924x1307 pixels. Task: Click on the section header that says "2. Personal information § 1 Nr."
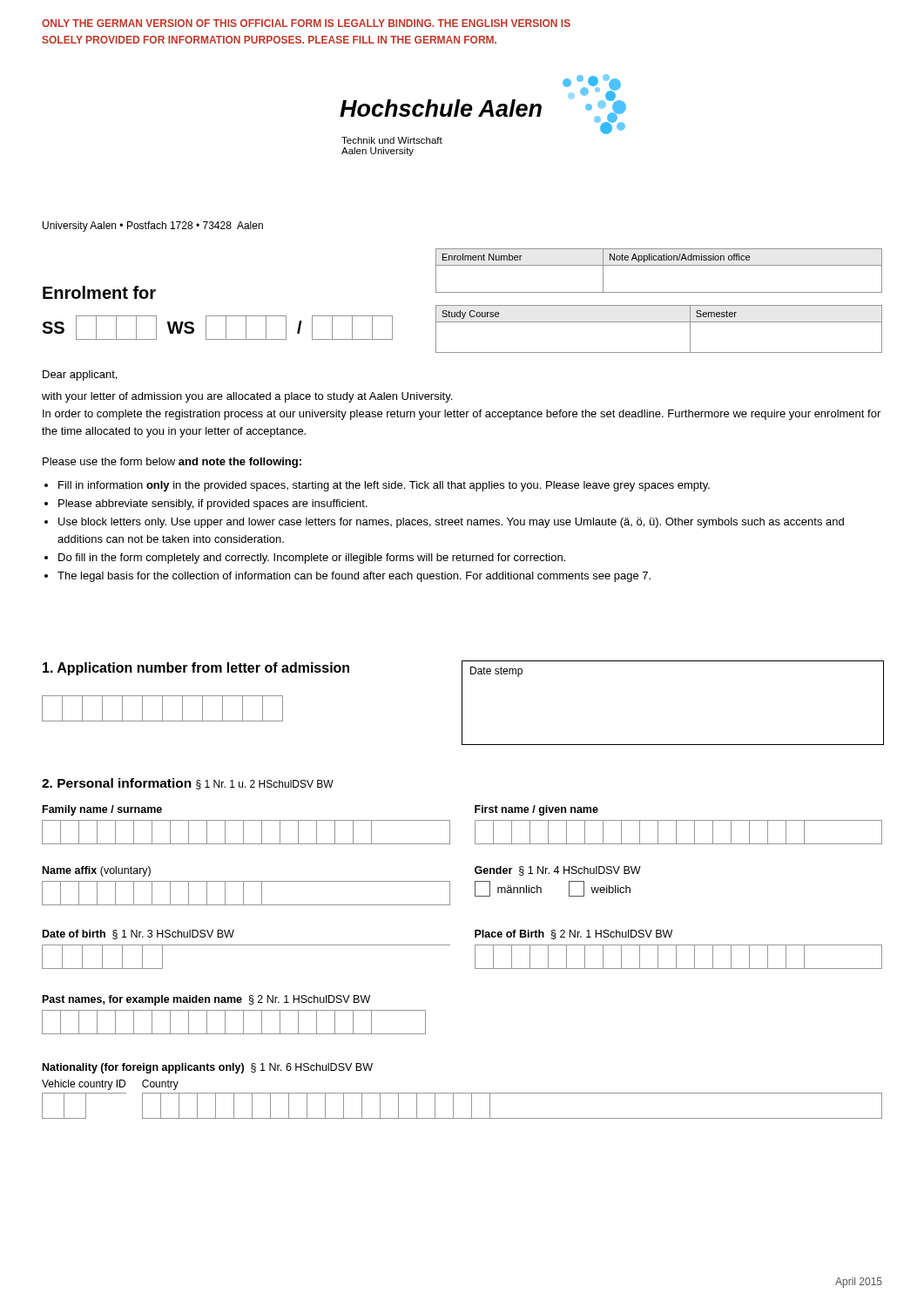click(187, 783)
